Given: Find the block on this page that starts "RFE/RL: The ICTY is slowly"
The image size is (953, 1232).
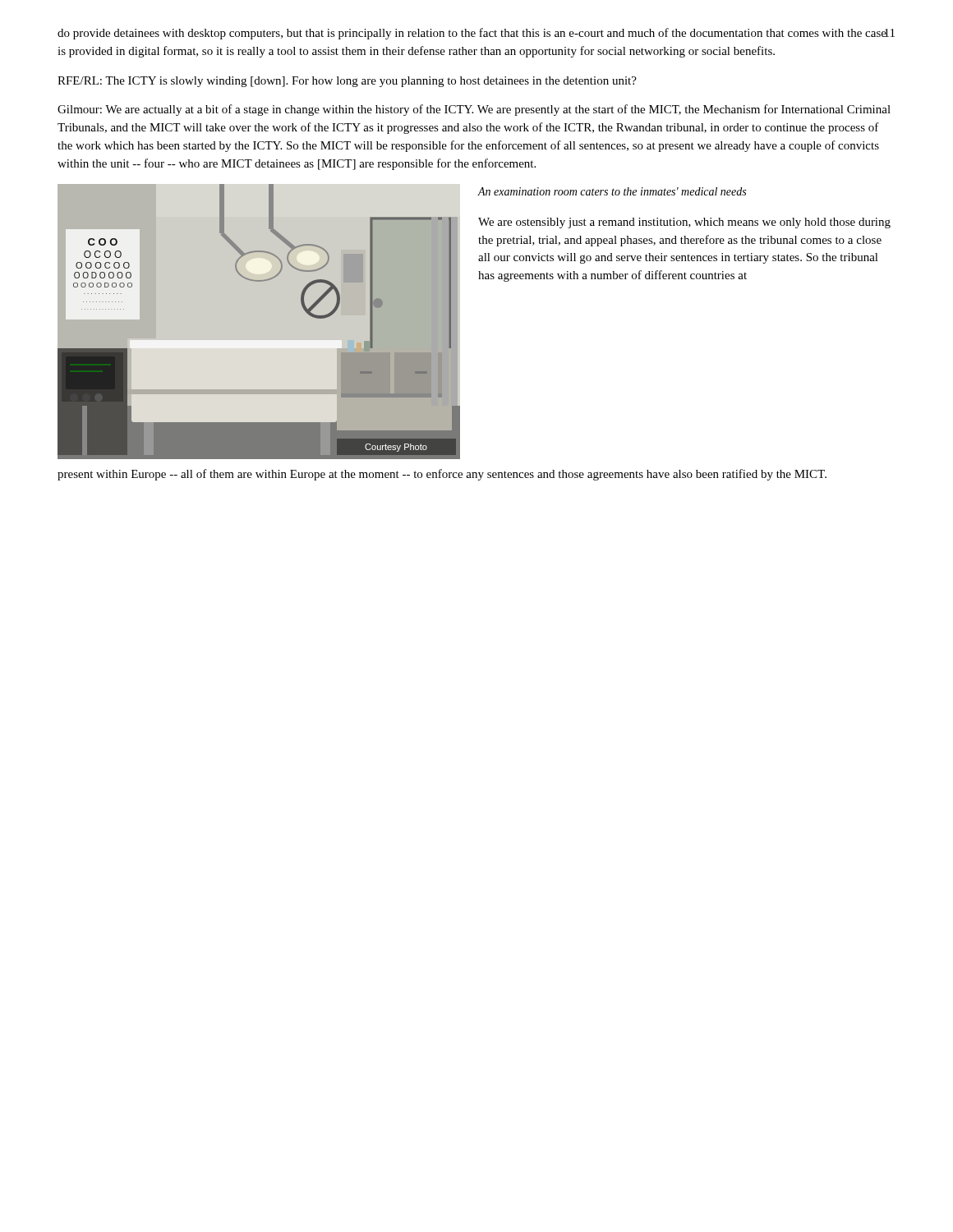Looking at the screenshot, I should 347,80.
